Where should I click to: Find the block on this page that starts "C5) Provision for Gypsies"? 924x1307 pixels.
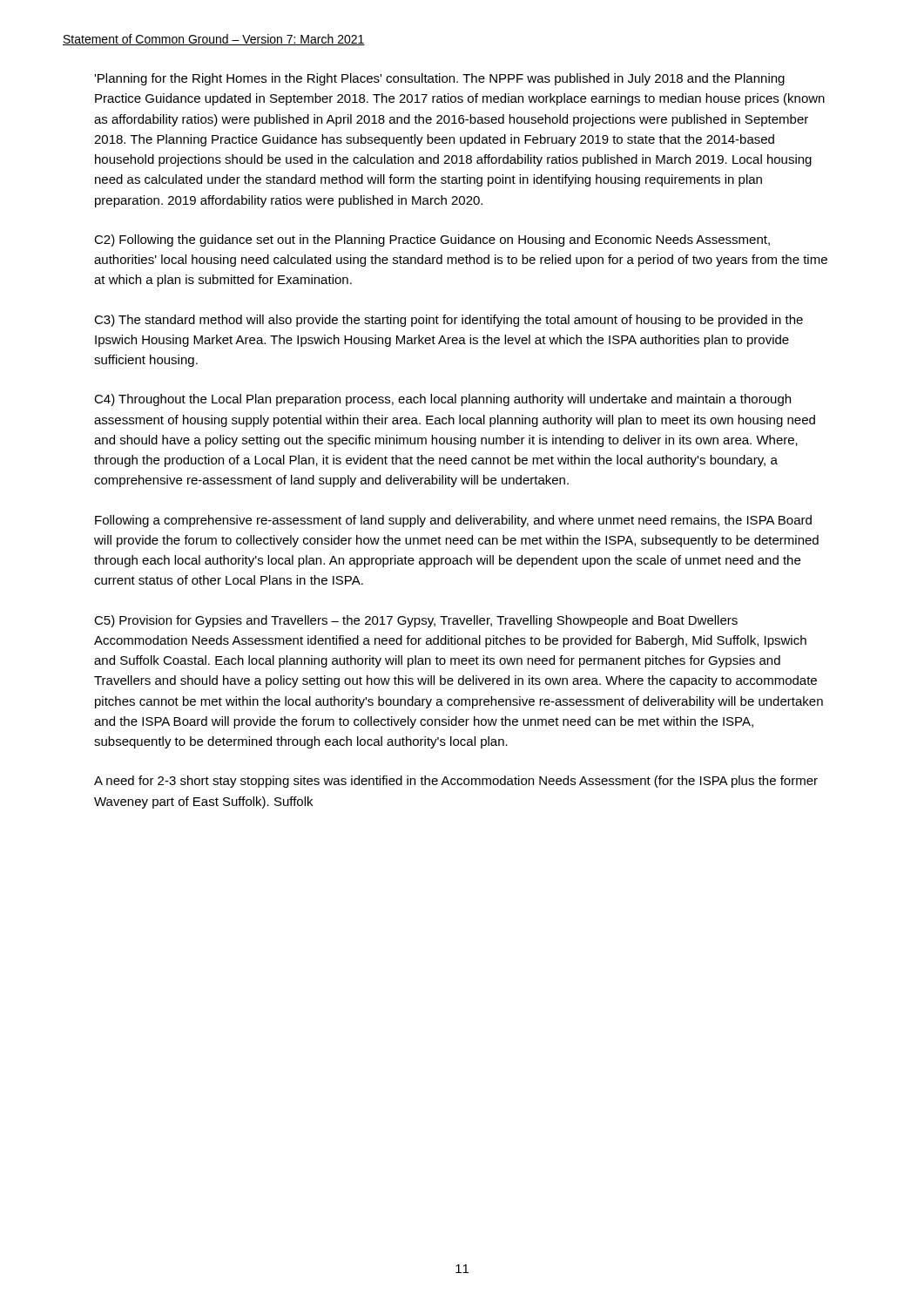click(x=459, y=680)
